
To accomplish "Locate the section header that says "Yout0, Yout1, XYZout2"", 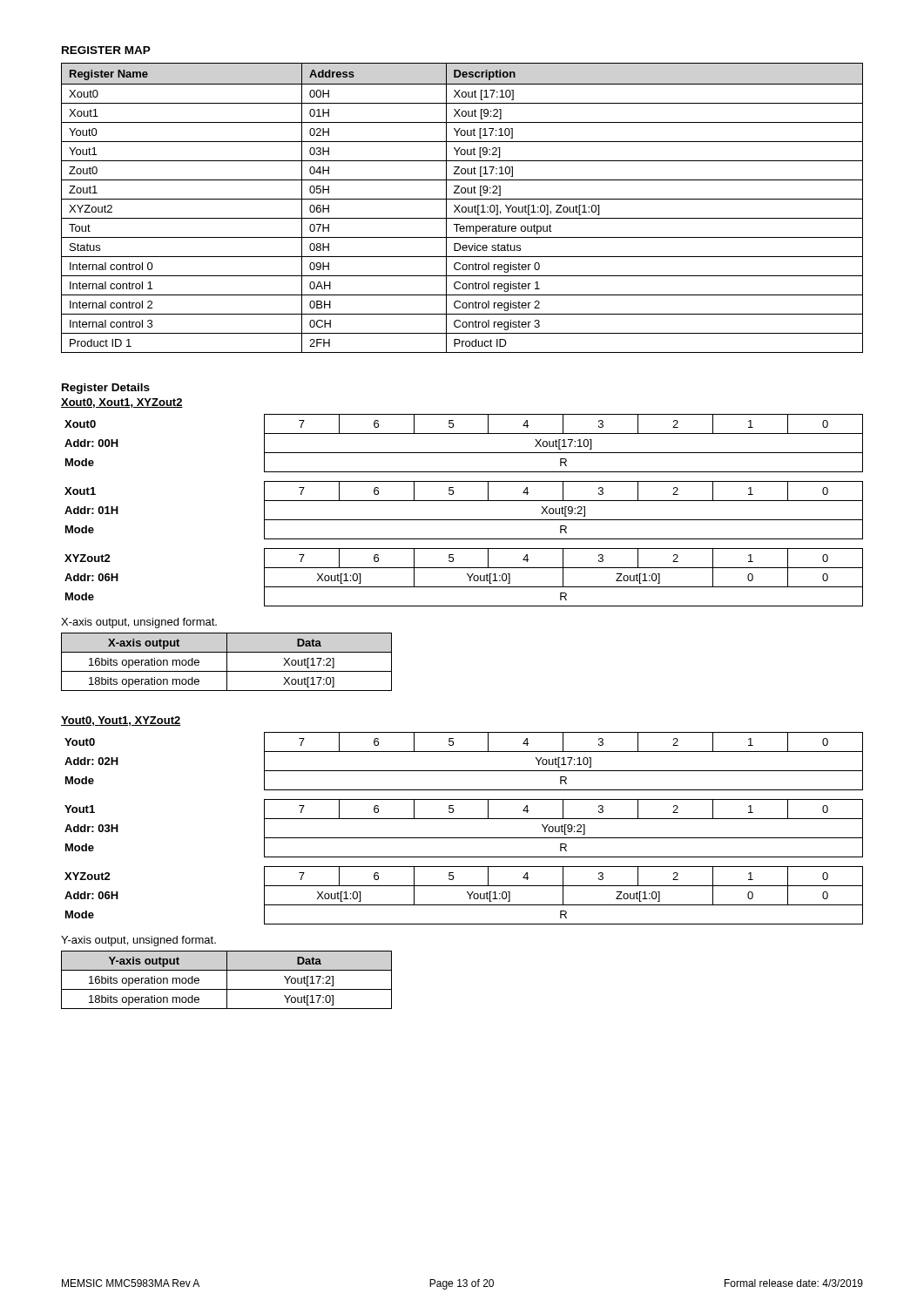I will 121,720.
